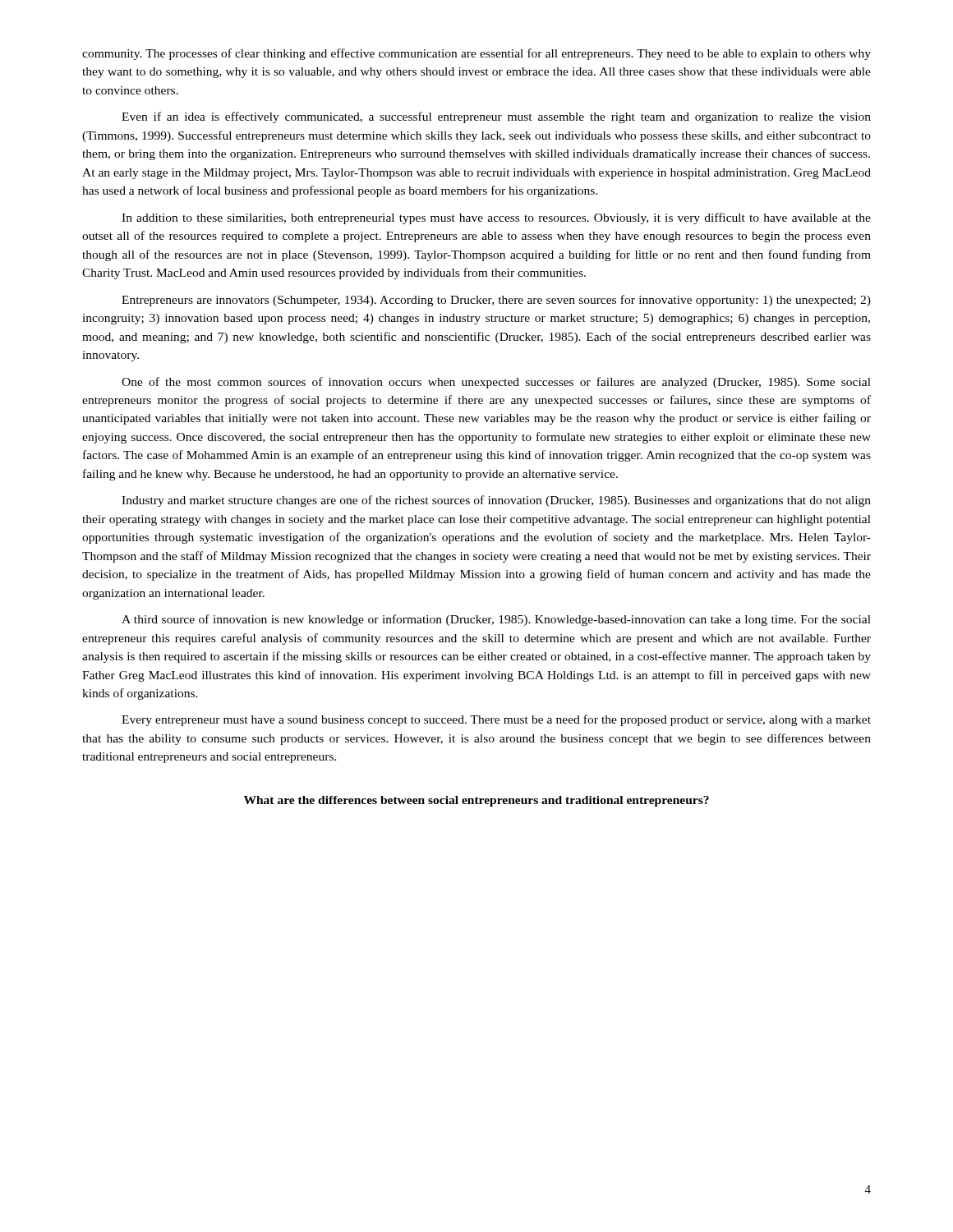Find the text block containing "In addition to these similarities, both"
The height and width of the screenshot is (1232, 953).
click(x=476, y=245)
